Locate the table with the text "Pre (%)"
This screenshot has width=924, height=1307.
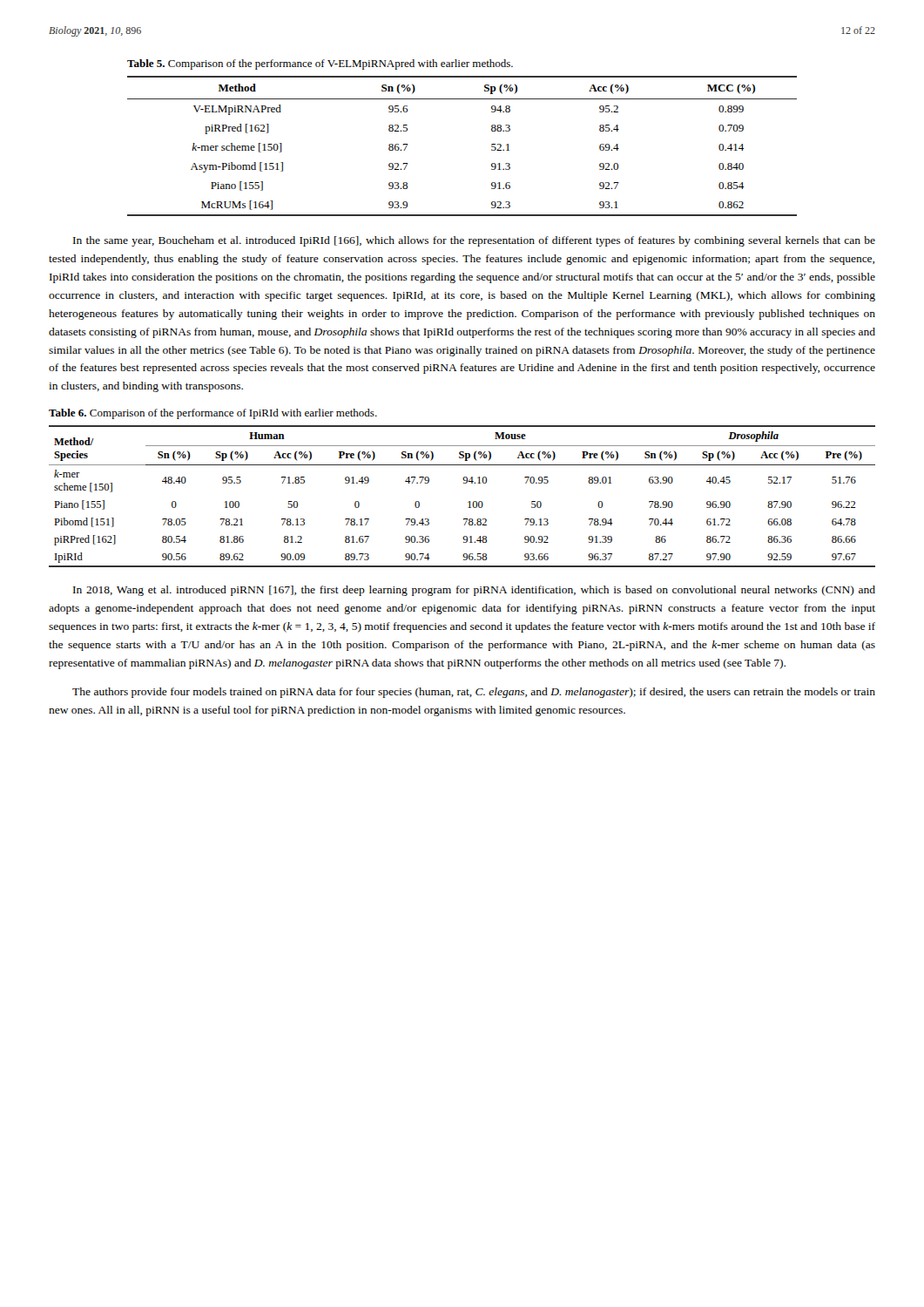pos(462,496)
